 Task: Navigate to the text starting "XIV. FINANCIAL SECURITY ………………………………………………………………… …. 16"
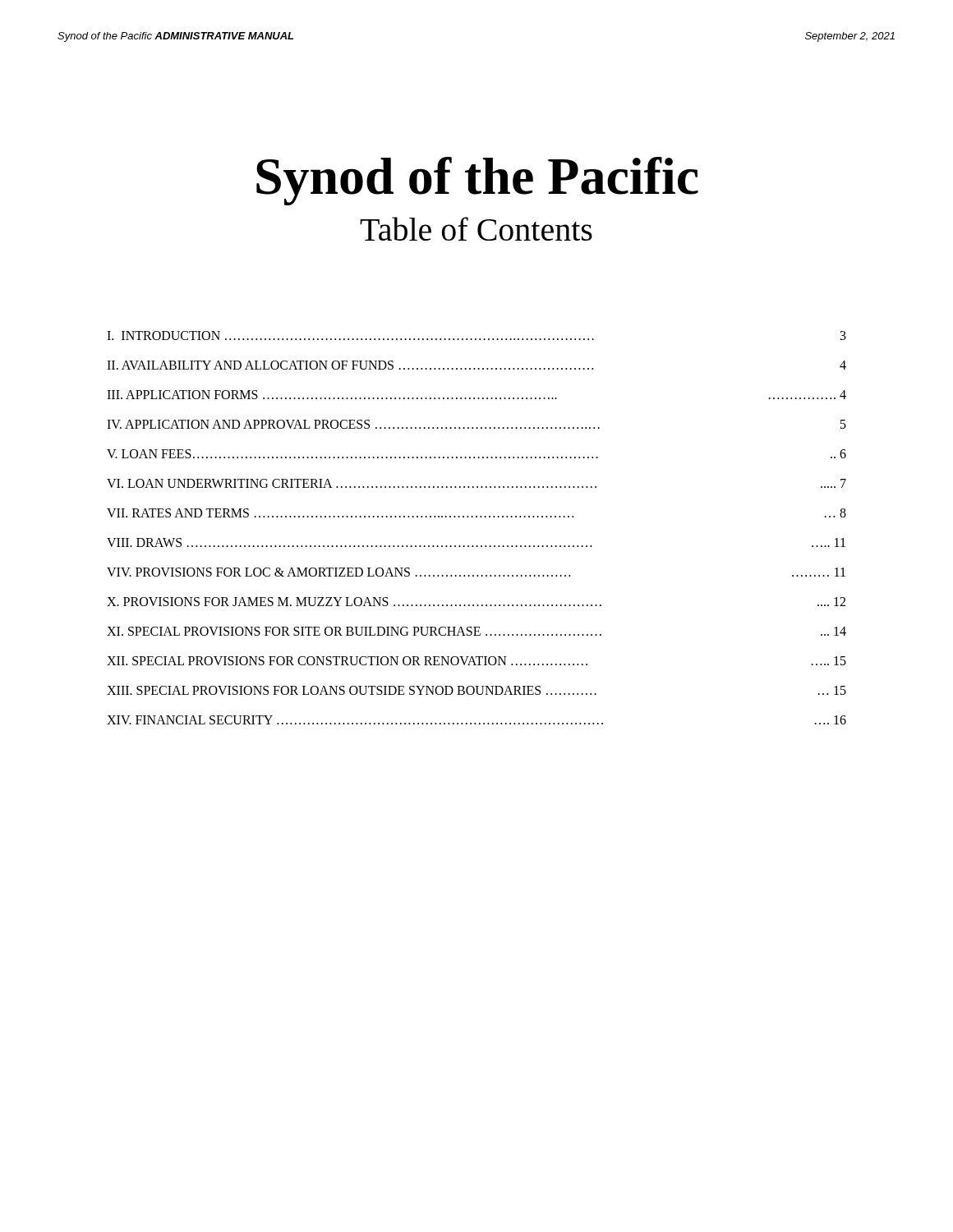tap(476, 720)
